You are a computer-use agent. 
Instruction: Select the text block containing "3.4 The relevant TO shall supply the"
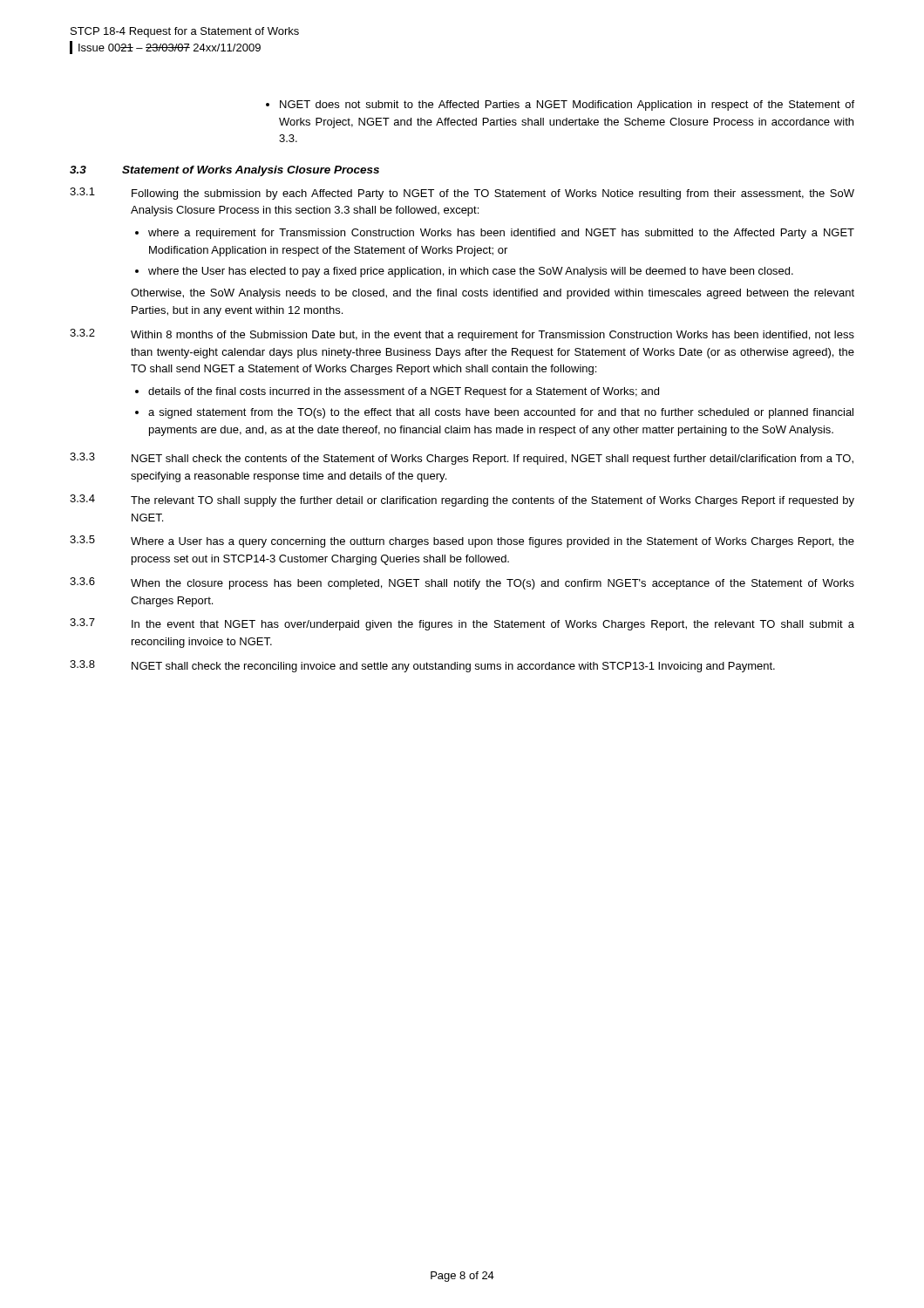click(x=462, y=509)
